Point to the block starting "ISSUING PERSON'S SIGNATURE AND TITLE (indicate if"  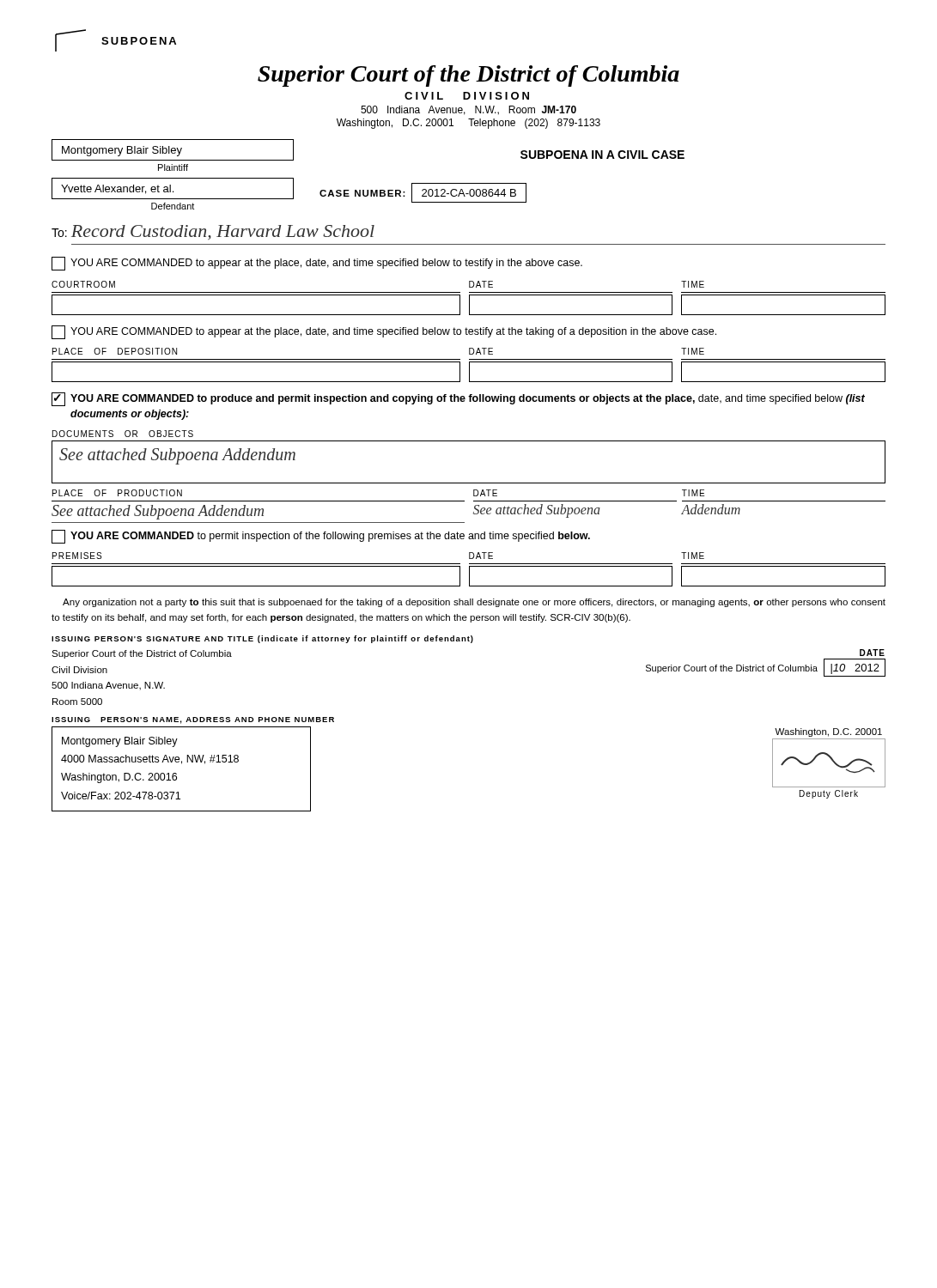pos(263,639)
